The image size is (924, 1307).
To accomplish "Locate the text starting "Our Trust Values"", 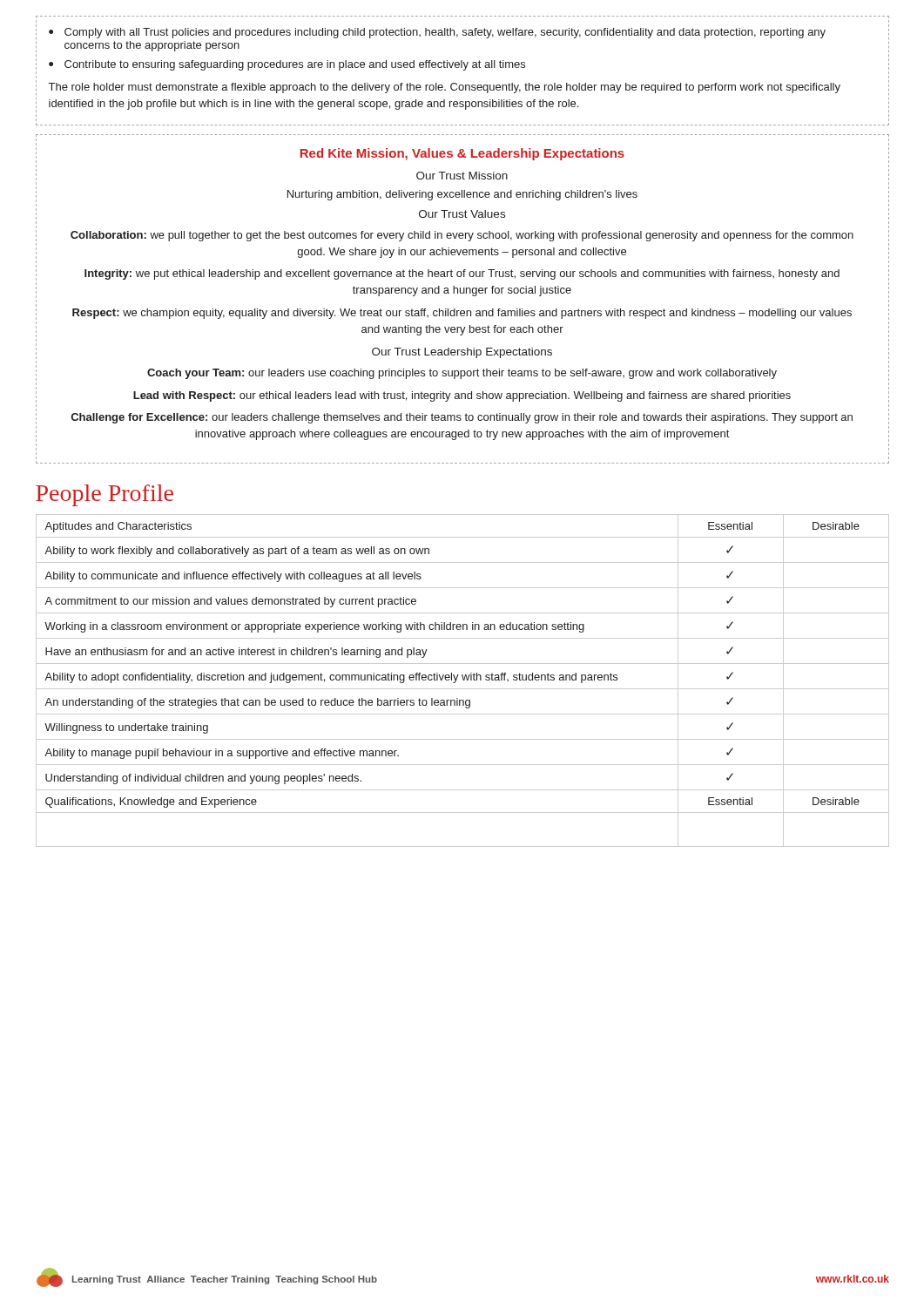I will click(x=462, y=214).
